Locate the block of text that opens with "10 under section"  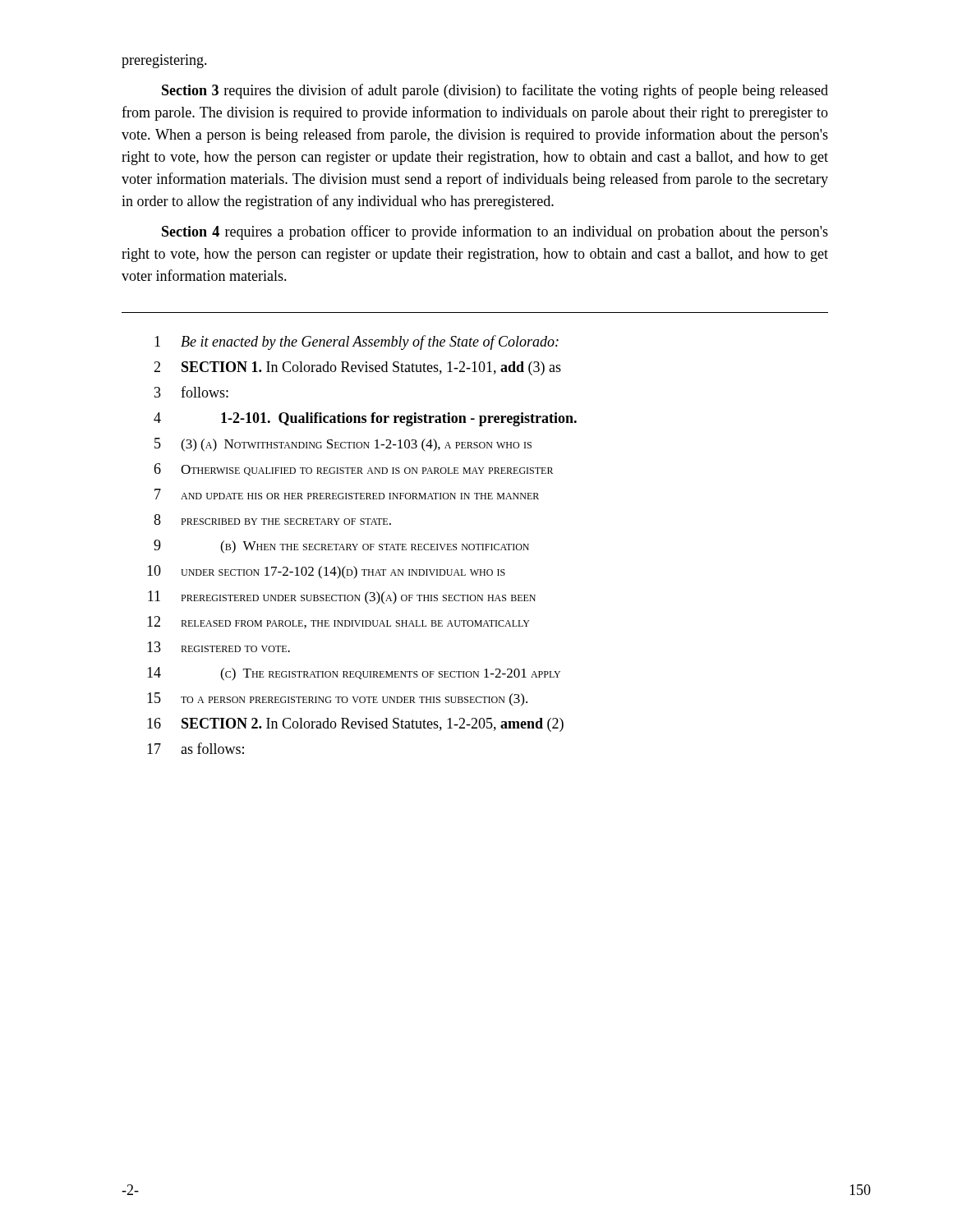point(475,571)
